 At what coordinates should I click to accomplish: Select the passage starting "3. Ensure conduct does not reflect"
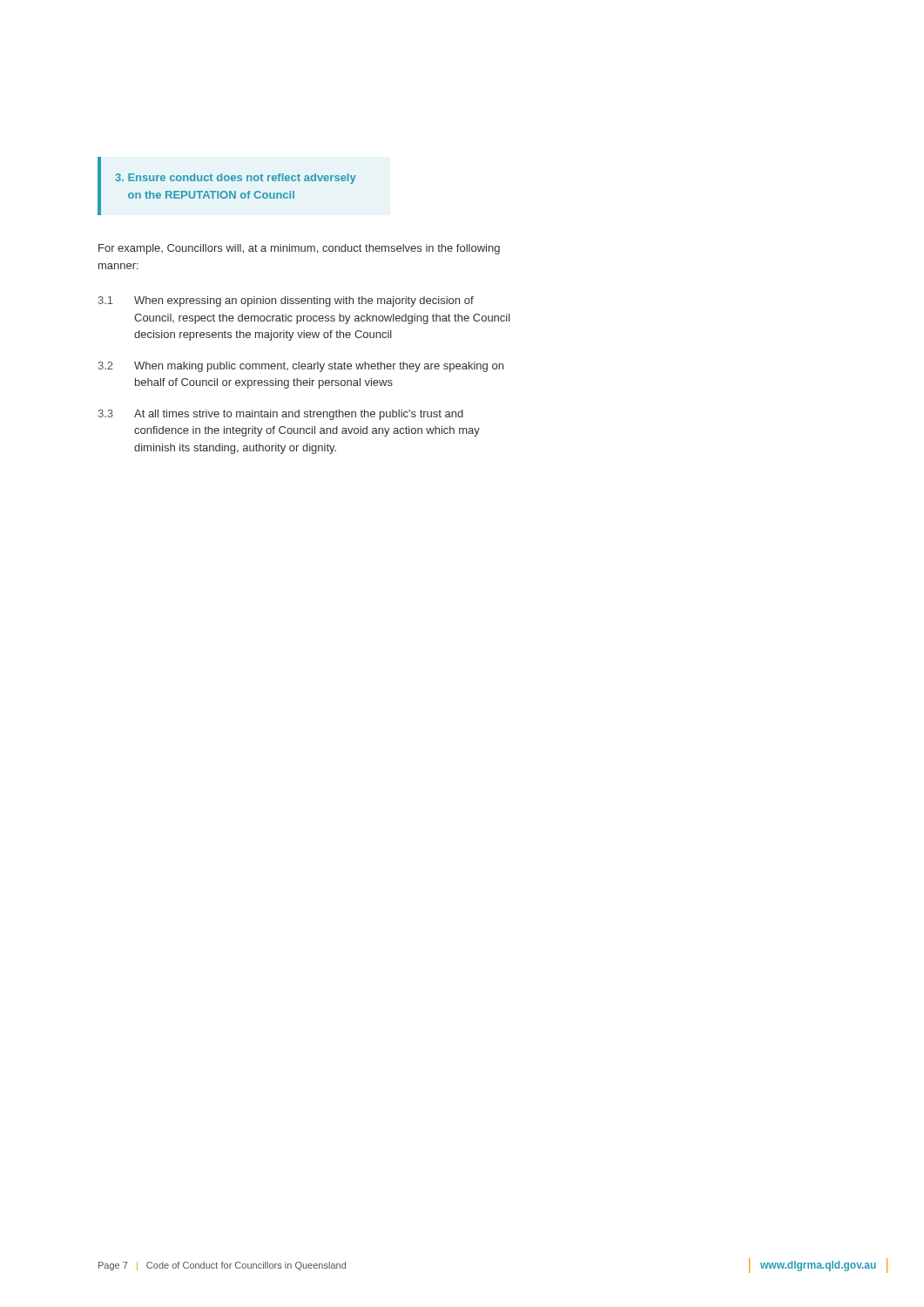245,186
